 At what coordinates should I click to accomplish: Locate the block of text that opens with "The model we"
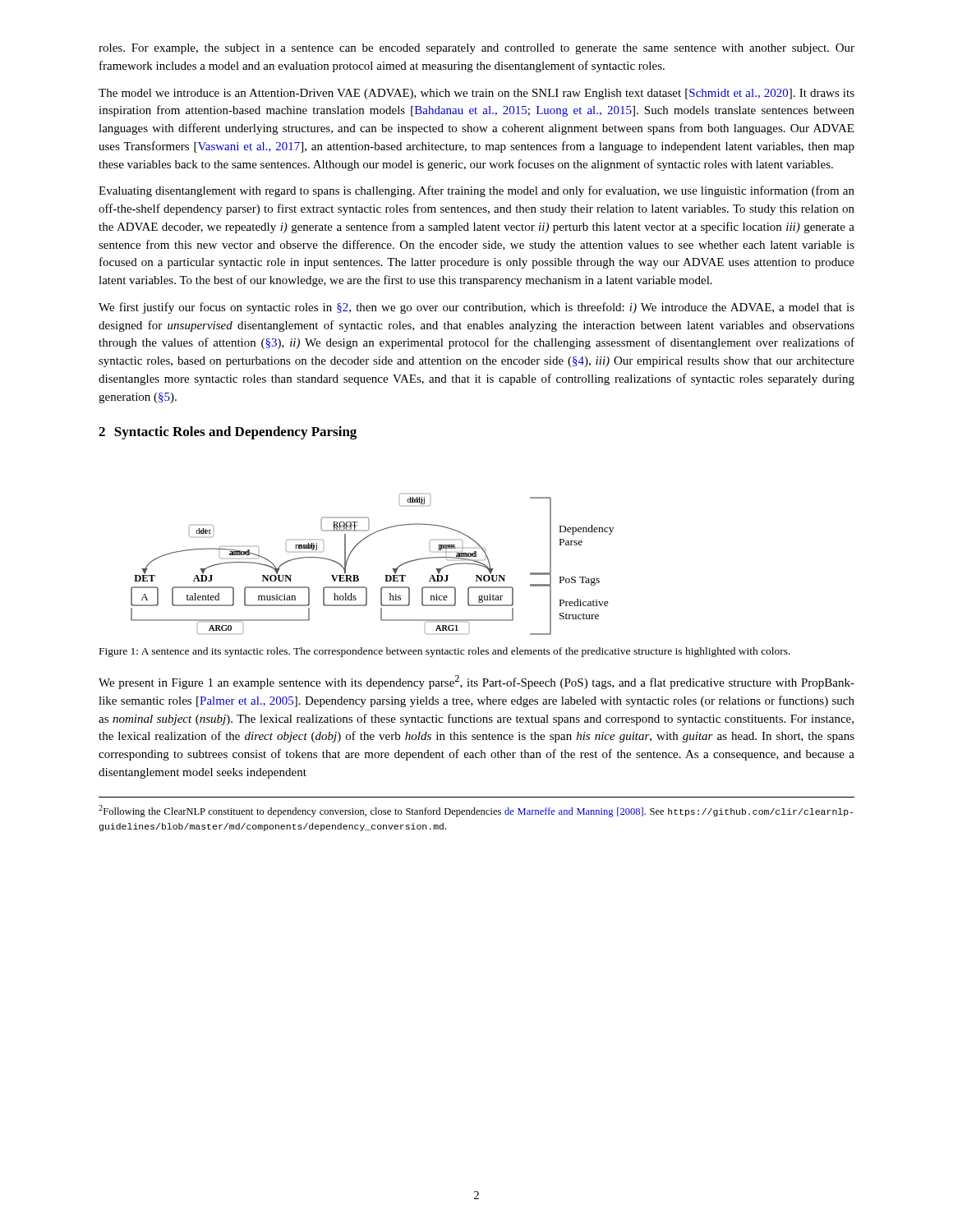click(x=476, y=129)
